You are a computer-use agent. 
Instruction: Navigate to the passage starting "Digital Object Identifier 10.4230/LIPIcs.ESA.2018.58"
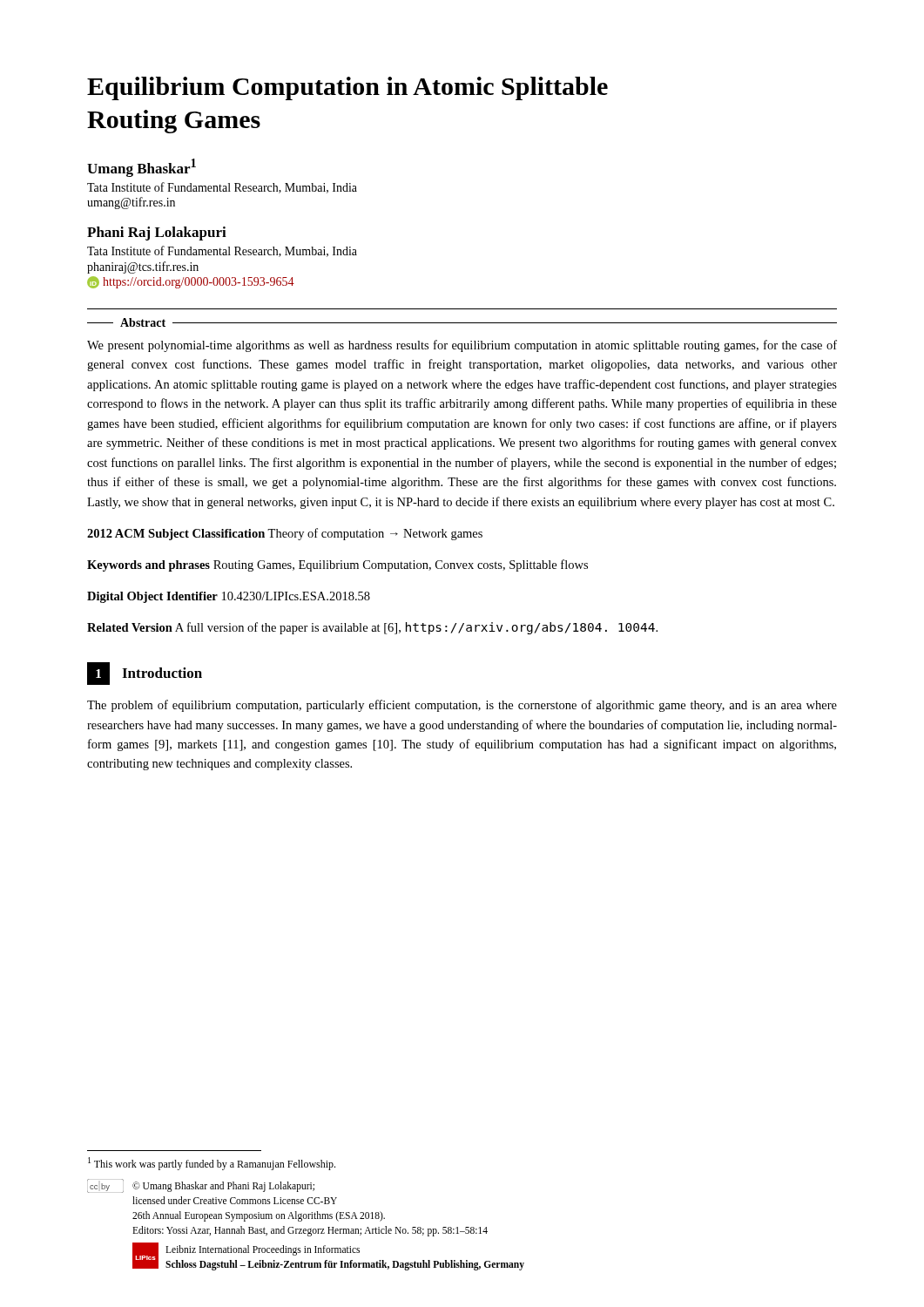click(229, 597)
